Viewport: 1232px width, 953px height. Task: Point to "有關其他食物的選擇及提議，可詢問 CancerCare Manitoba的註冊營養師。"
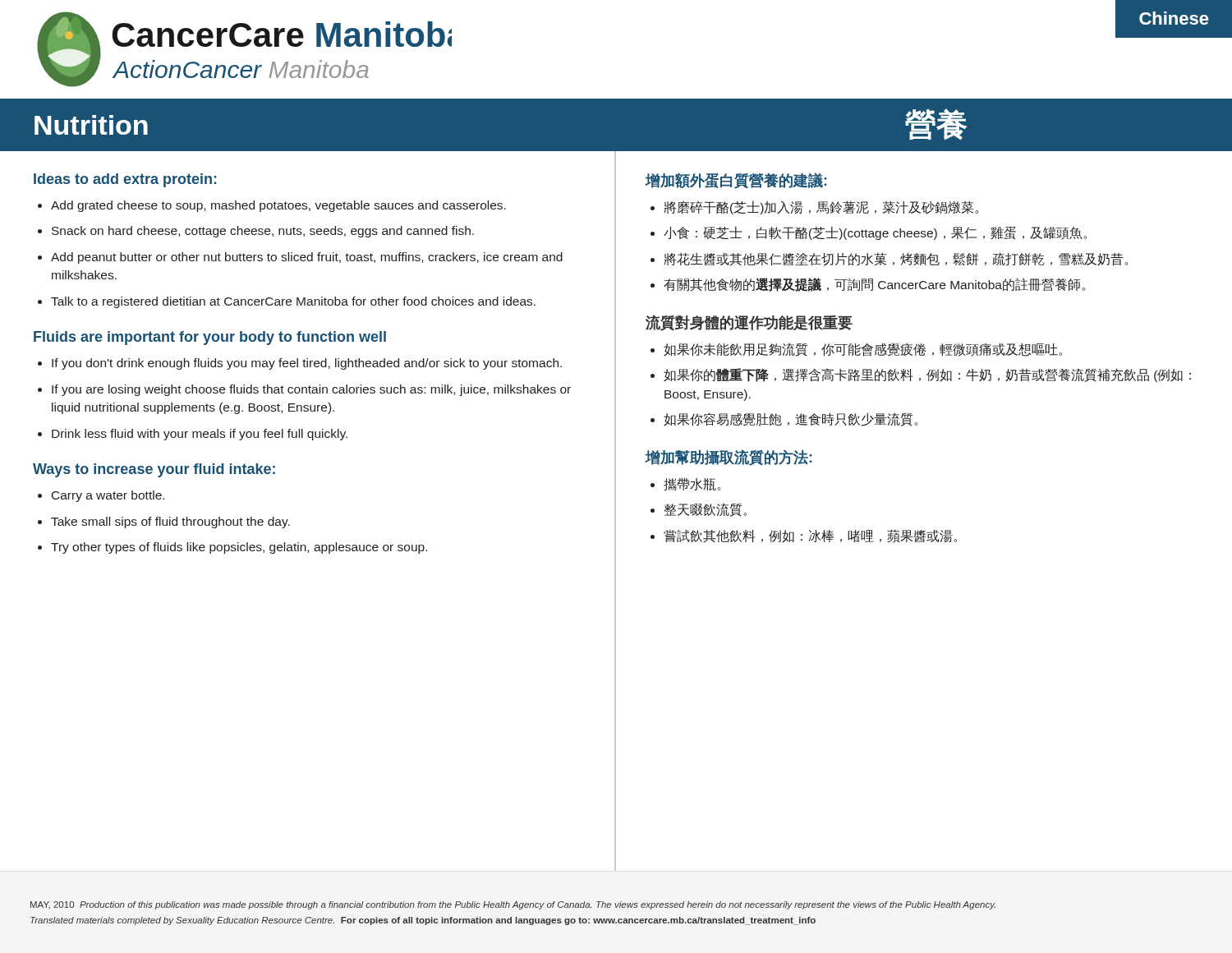click(x=879, y=285)
